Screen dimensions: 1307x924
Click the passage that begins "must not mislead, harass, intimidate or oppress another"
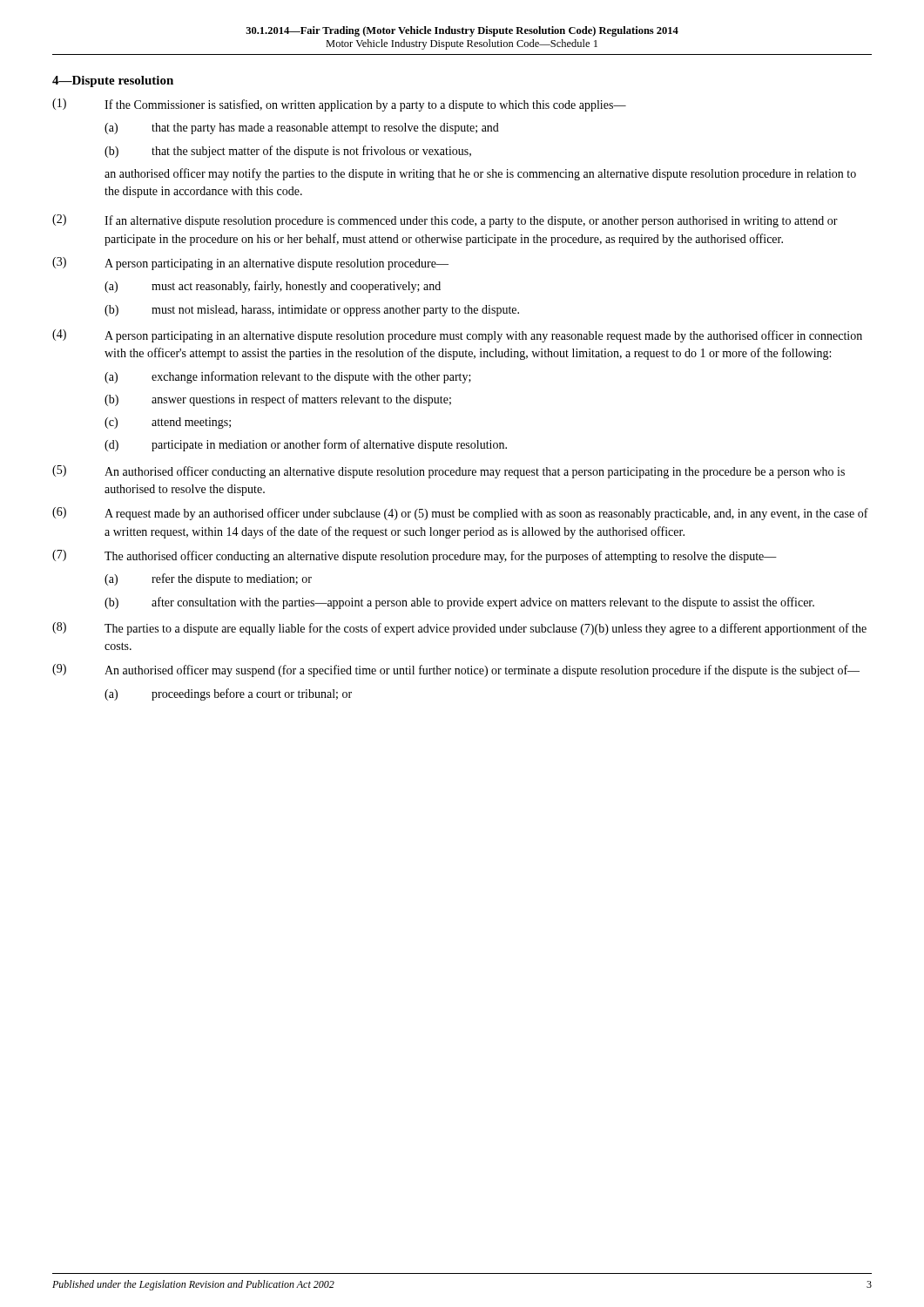[336, 309]
